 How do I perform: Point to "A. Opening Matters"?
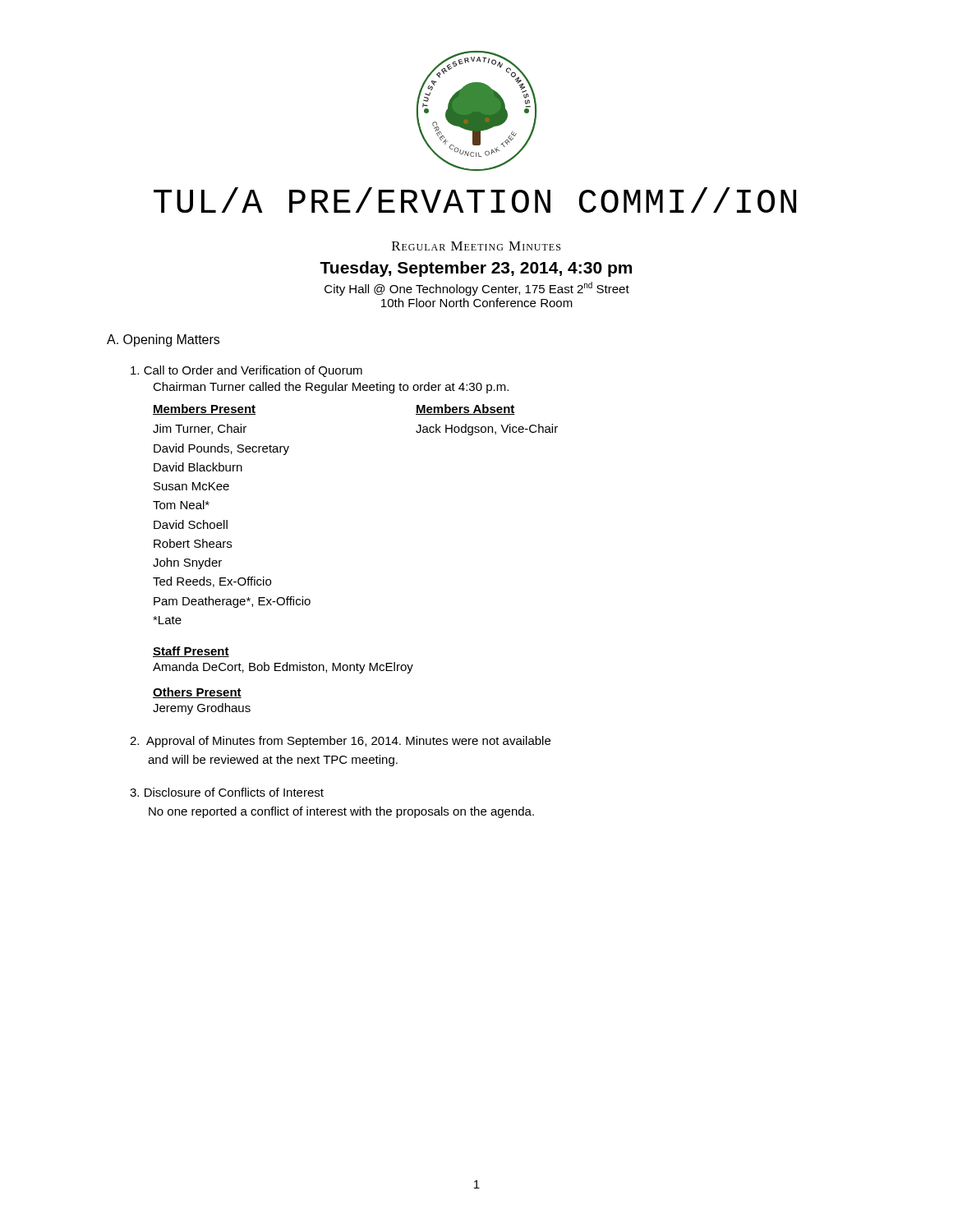[x=163, y=340]
